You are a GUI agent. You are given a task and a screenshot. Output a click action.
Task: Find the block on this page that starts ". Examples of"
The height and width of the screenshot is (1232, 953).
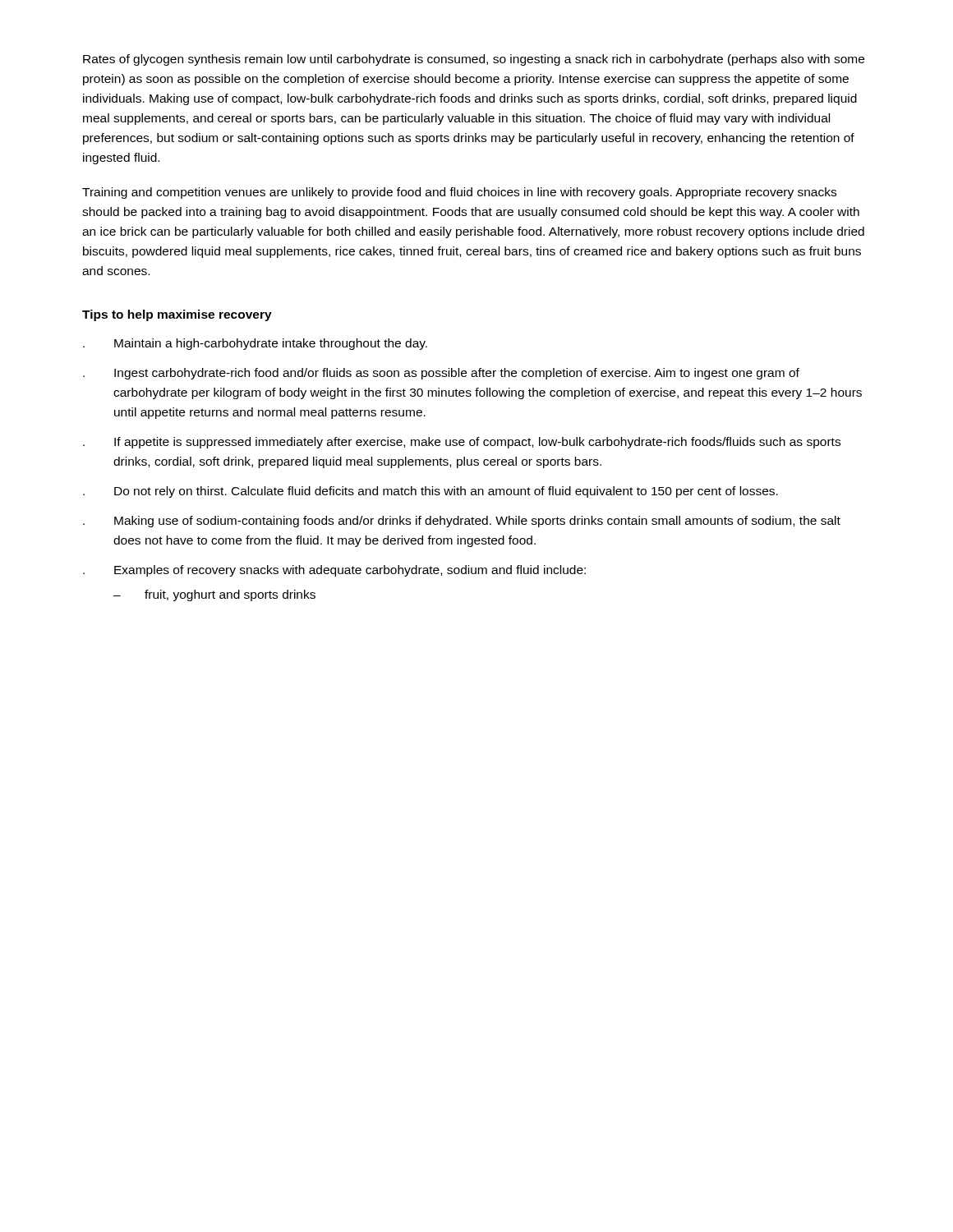click(476, 583)
